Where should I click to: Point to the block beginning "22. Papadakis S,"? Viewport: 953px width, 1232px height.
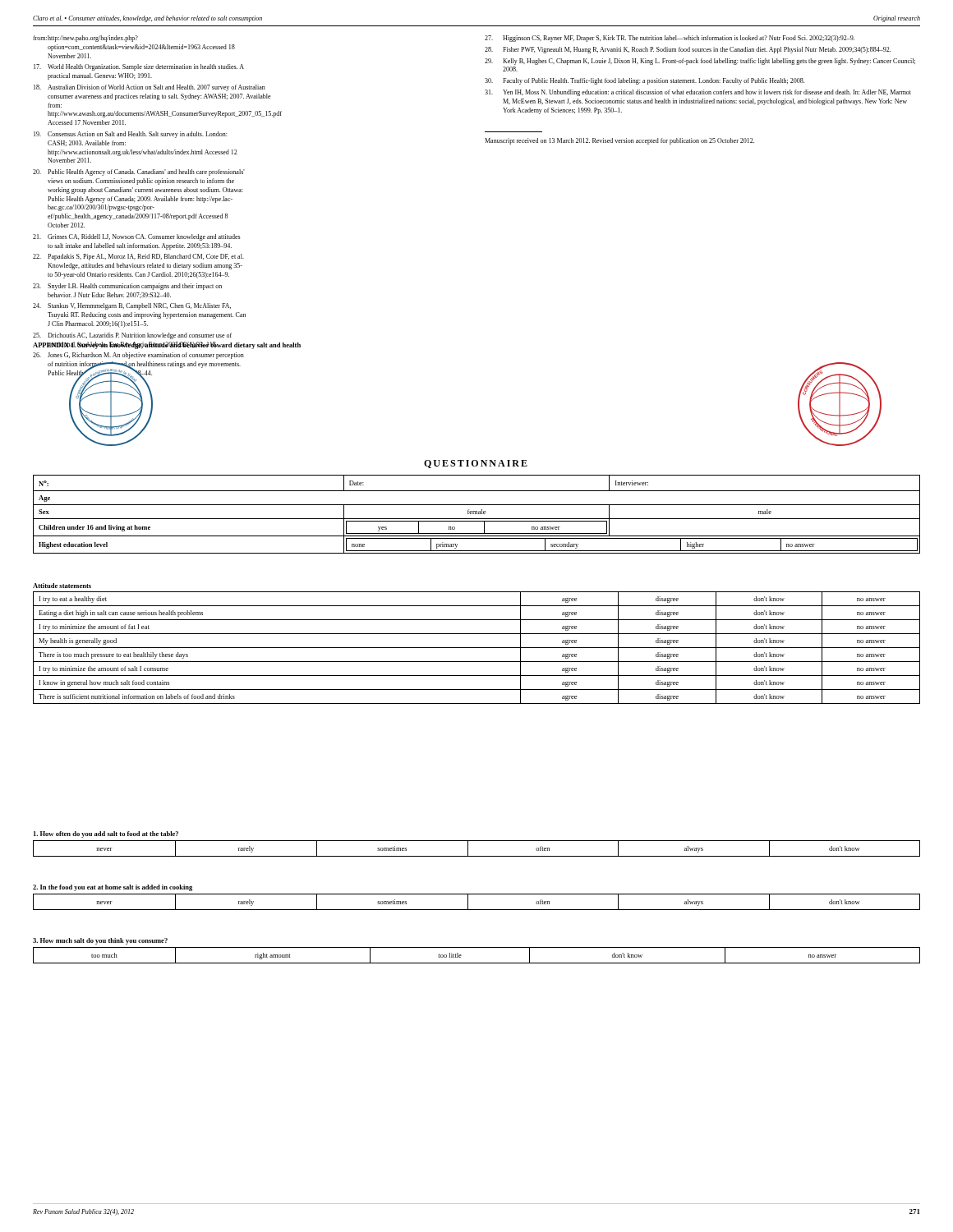pyautogui.click(x=140, y=267)
